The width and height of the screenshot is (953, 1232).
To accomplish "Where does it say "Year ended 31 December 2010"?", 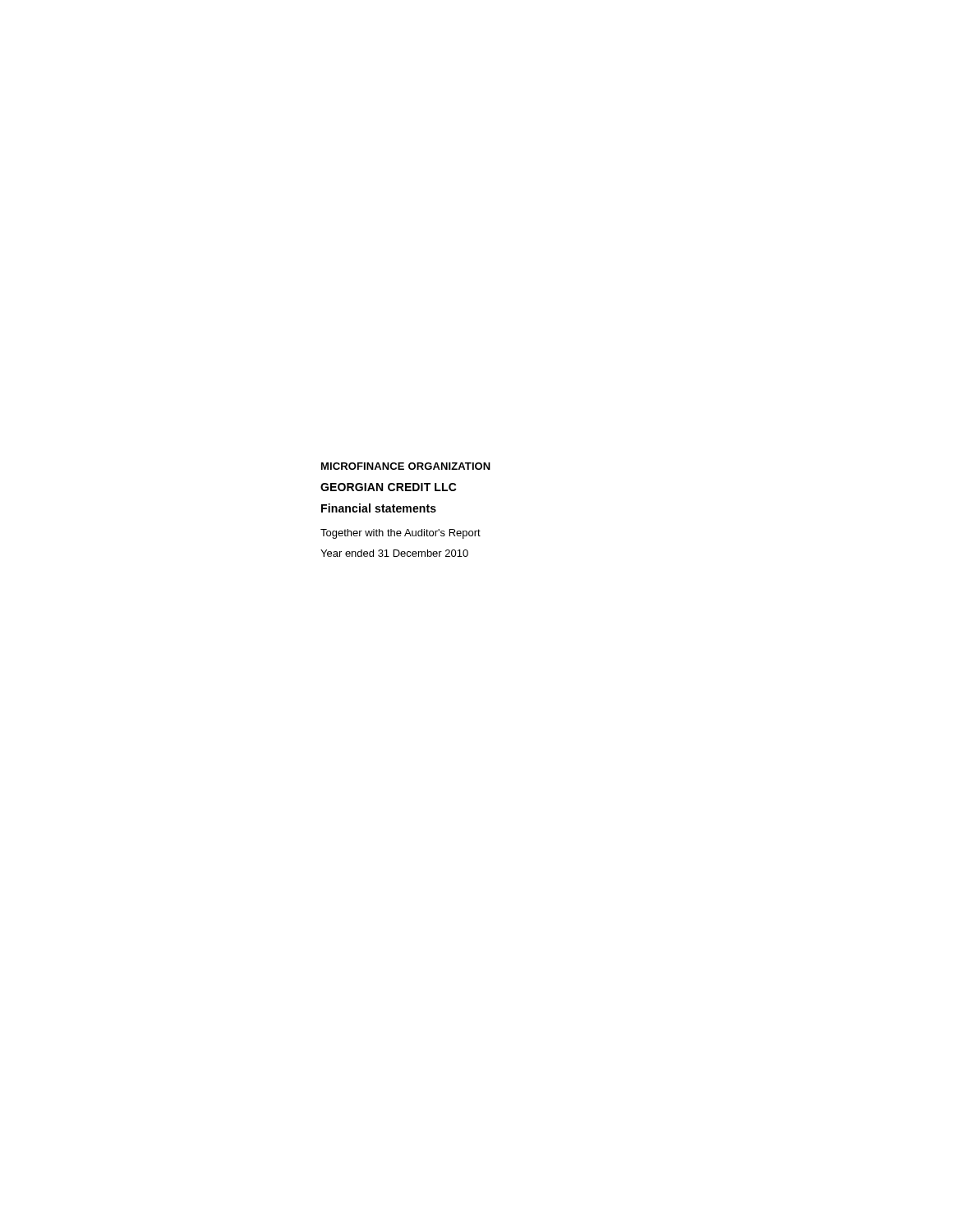I will [x=394, y=553].
